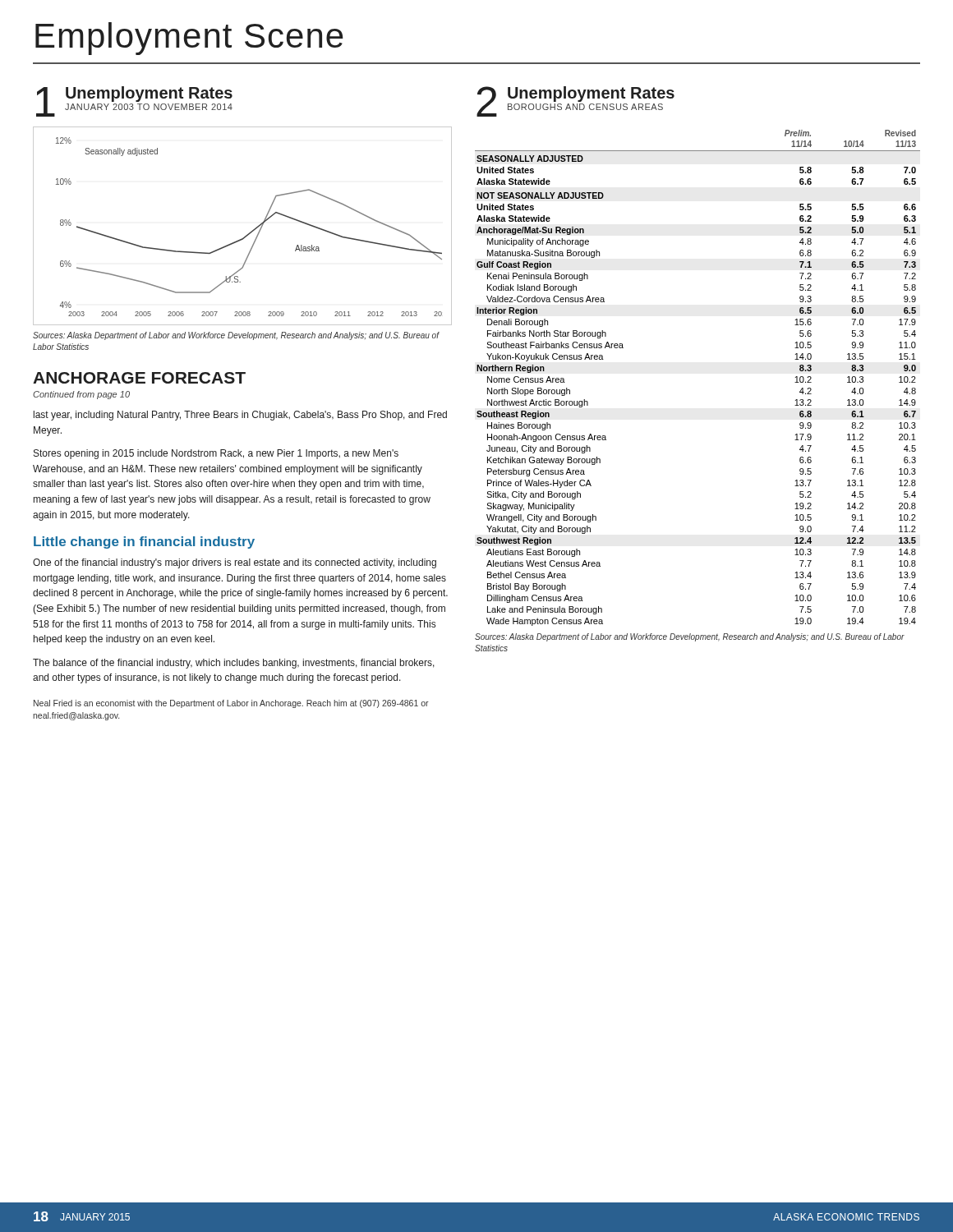
Task: Find the block on this page that starts "The balance of the financial"
Action: (x=234, y=670)
